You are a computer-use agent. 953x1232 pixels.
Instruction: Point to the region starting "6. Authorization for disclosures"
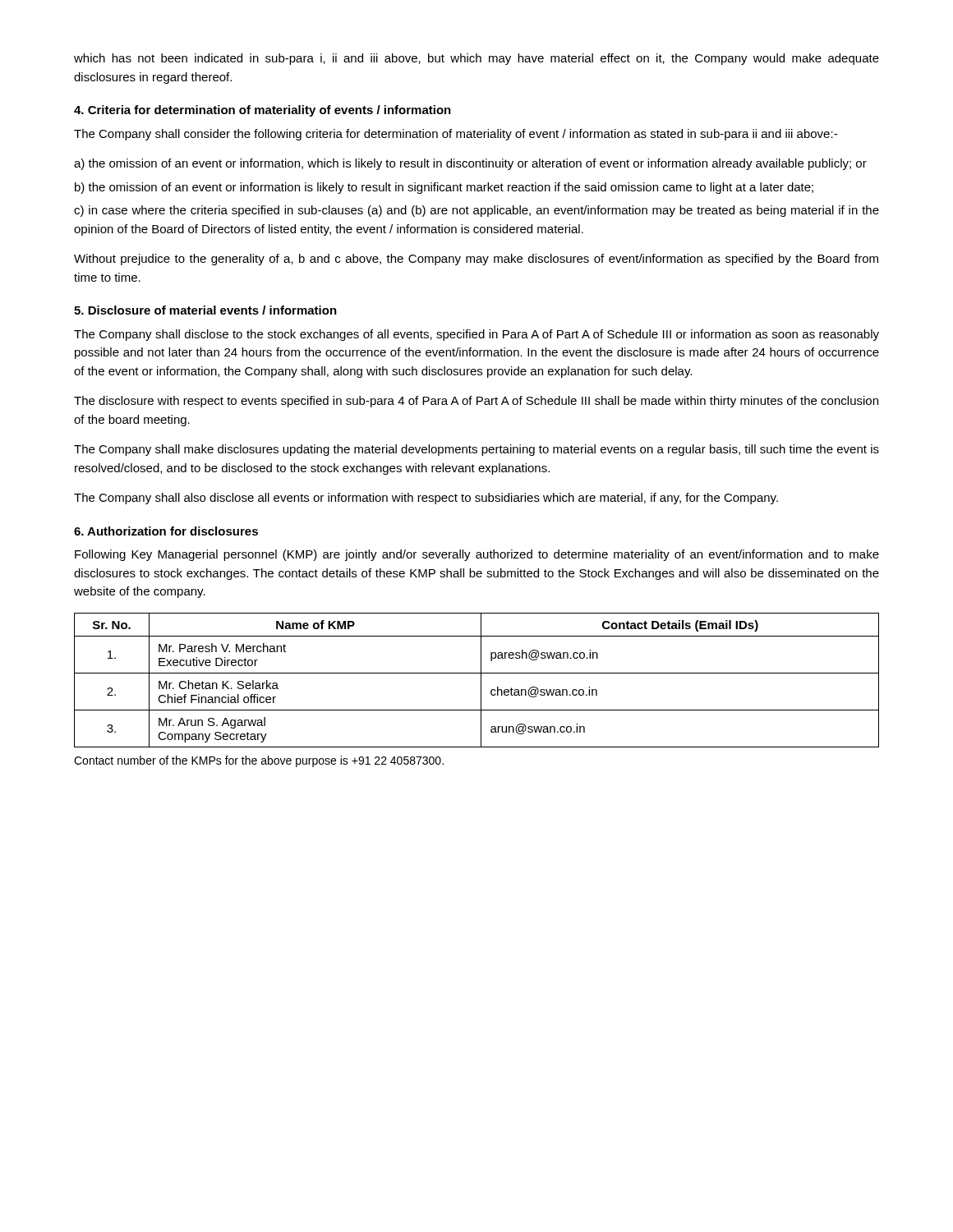[x=166, y=531]
